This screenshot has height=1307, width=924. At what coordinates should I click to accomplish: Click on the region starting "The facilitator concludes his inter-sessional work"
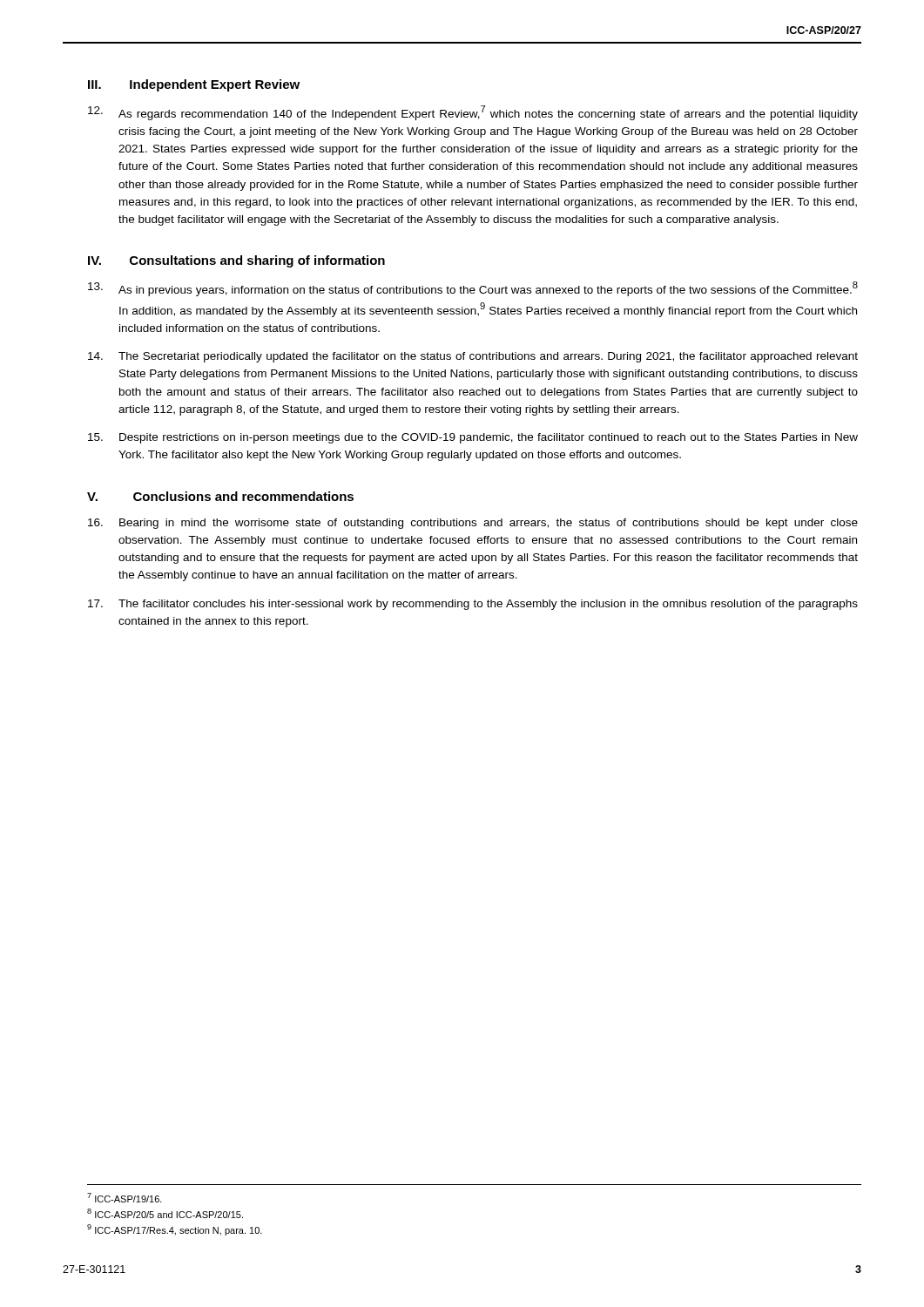point(472,612)
